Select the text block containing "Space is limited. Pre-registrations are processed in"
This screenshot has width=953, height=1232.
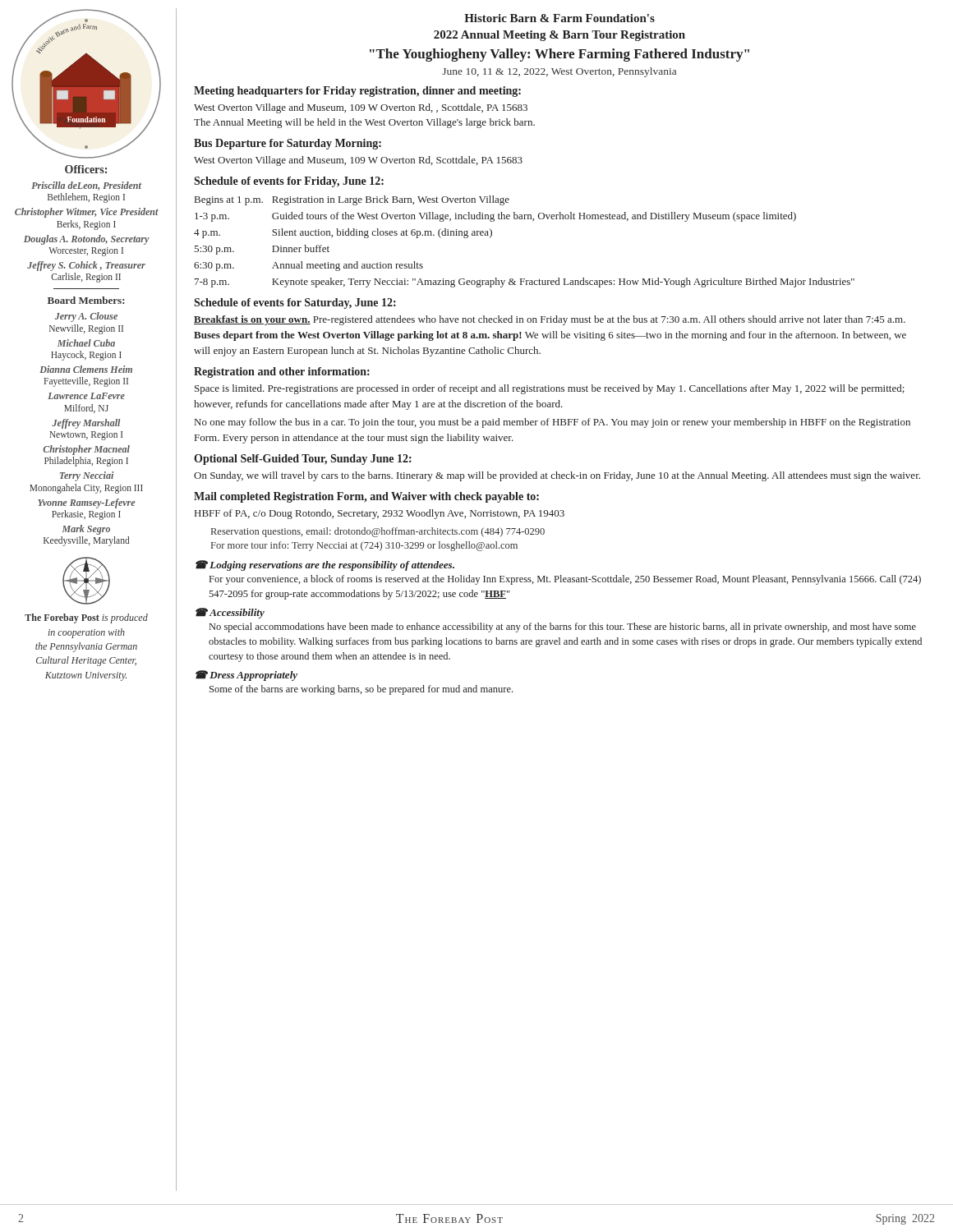549,396
